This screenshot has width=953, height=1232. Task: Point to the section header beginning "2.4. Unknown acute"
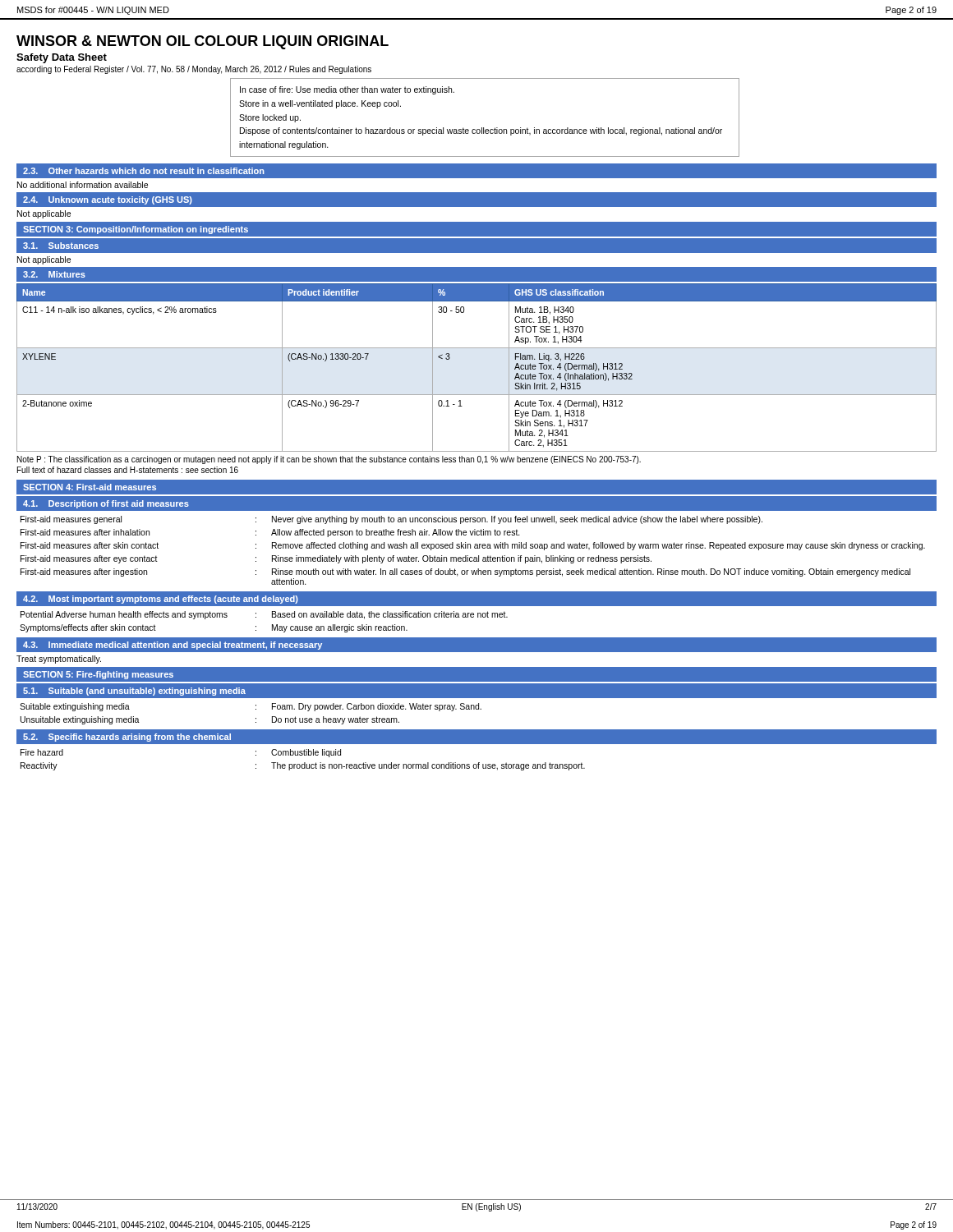(108, 200)
